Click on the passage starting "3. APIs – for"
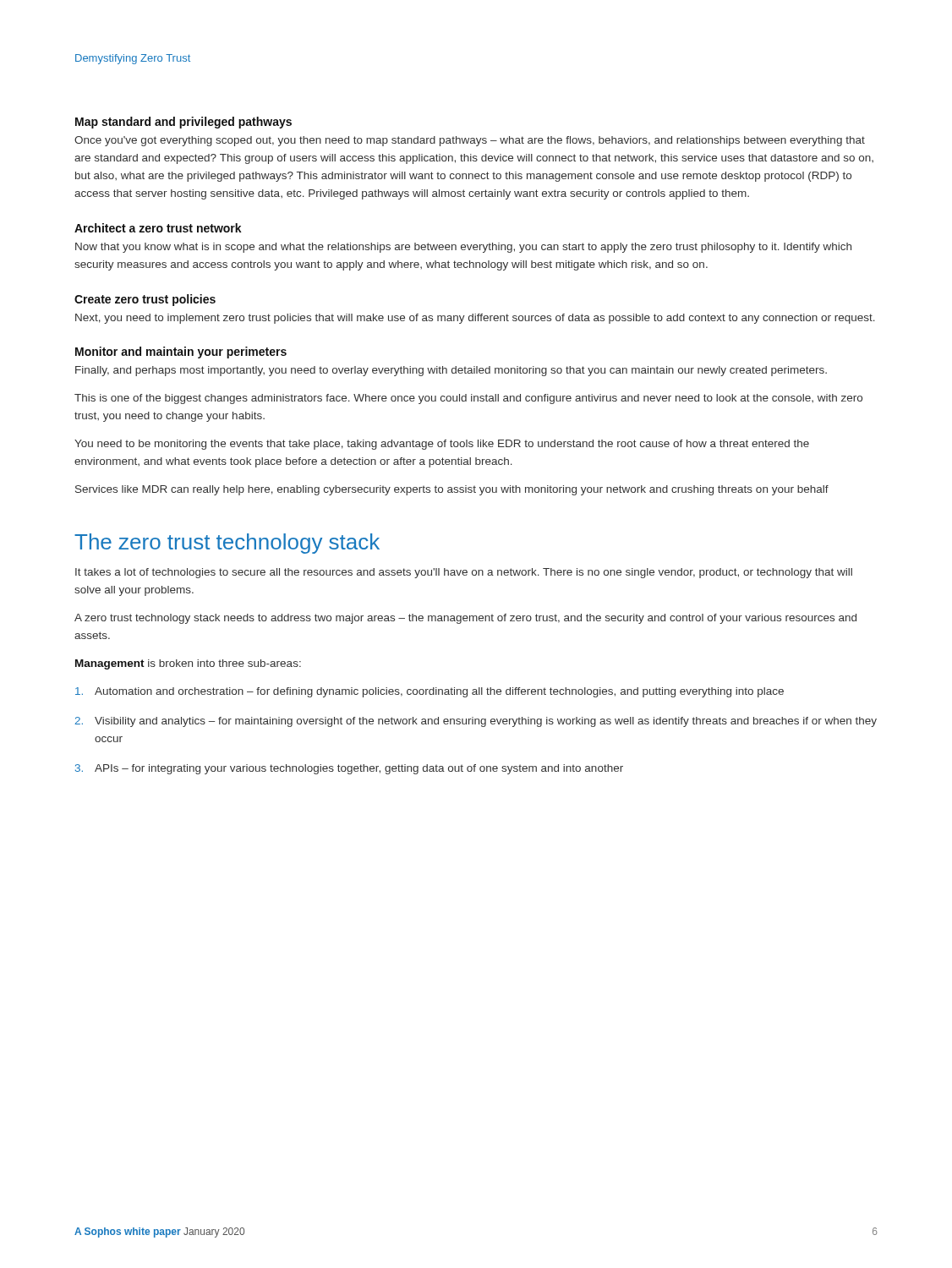Image resolution: width=952 pixels, height=1268 pixels. coord(476,768)
